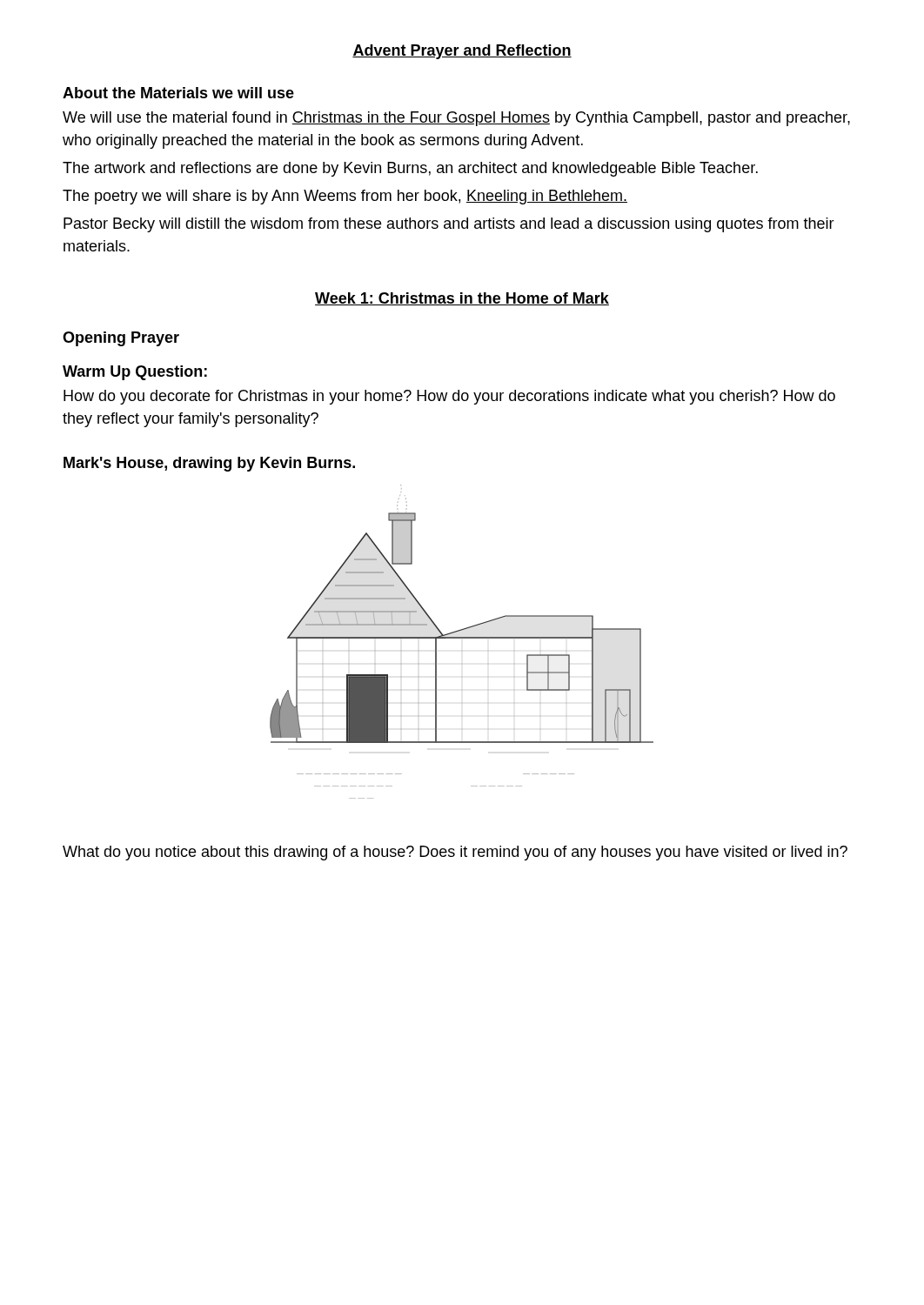Viewport: 924px width, 1305px height.
Task: Select the illustration
Action: point(462,648)
